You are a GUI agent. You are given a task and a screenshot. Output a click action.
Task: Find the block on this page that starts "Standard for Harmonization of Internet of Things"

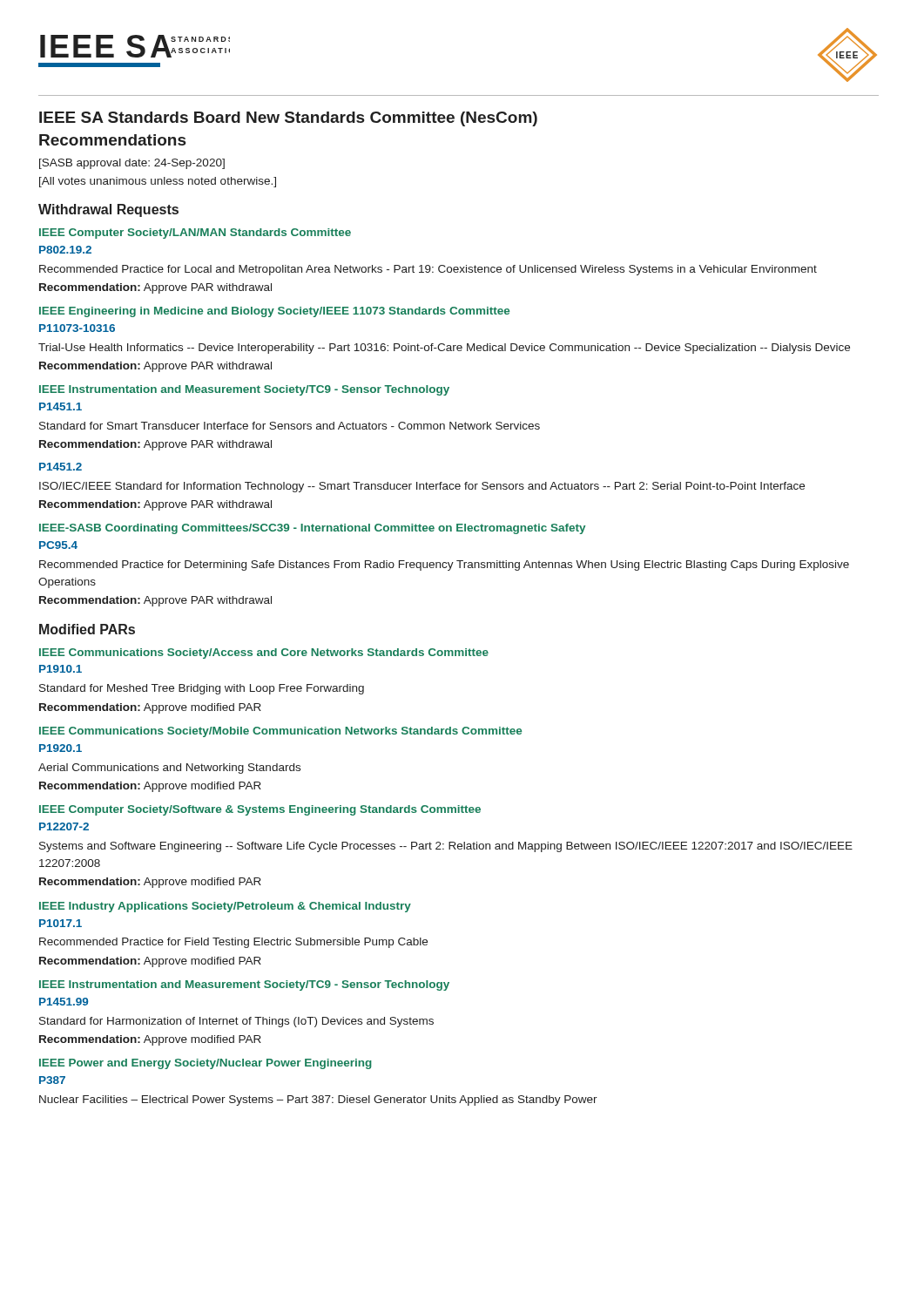236,1021
